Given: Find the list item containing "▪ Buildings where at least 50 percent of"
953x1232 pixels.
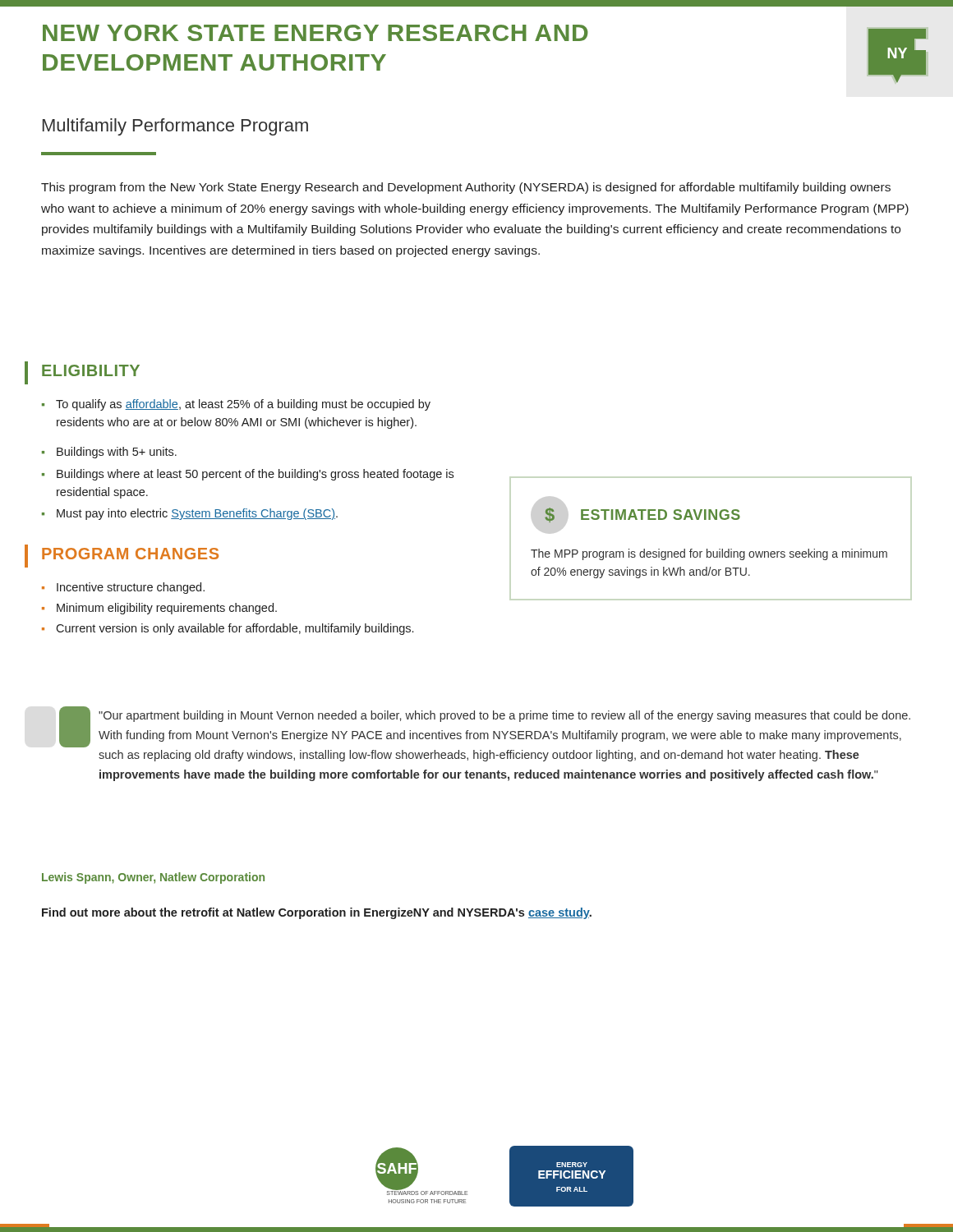Looking at the screenshot, I should click(x=248, y=482).
